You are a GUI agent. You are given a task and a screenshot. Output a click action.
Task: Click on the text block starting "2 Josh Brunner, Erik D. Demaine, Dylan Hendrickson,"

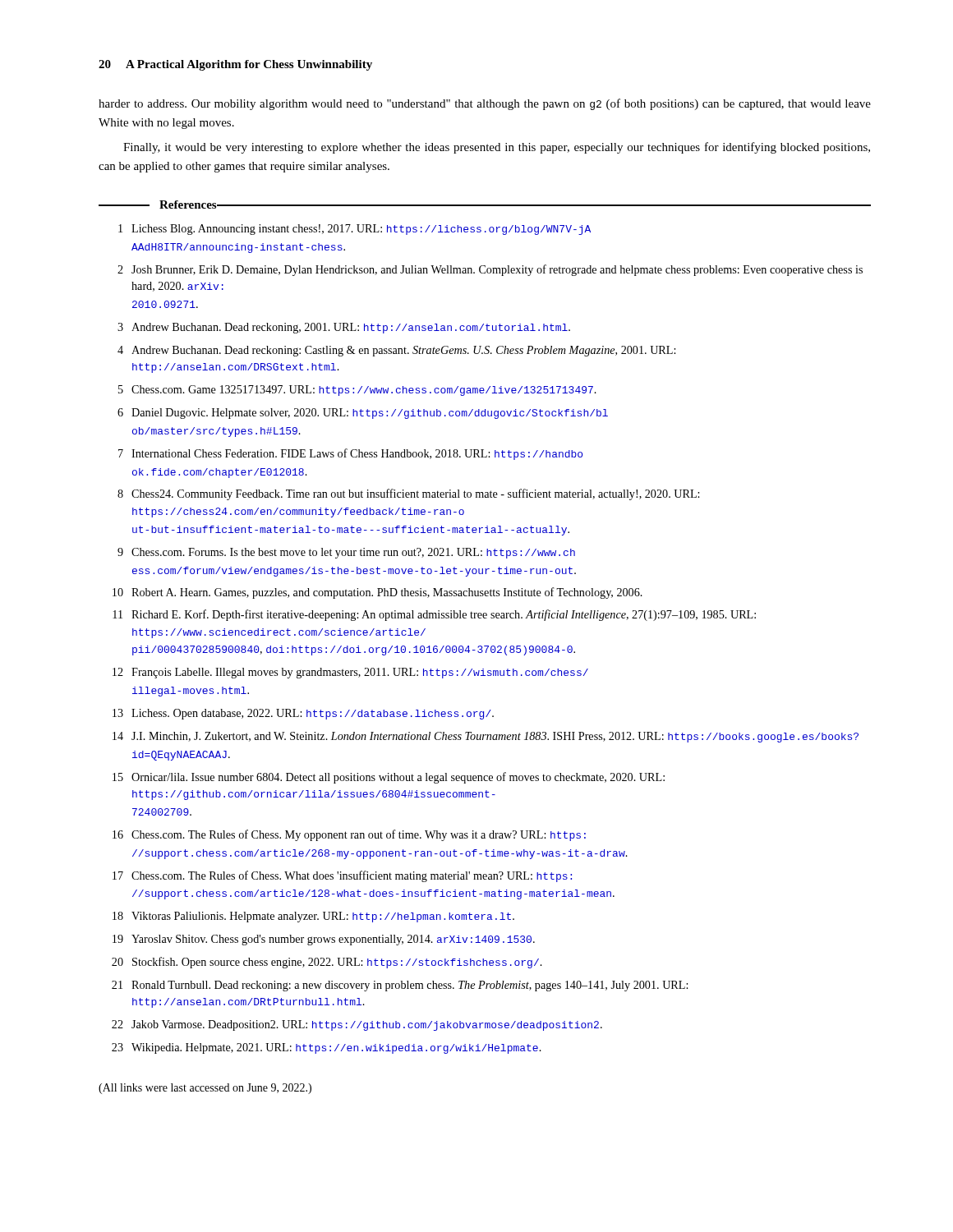(490, 270)
